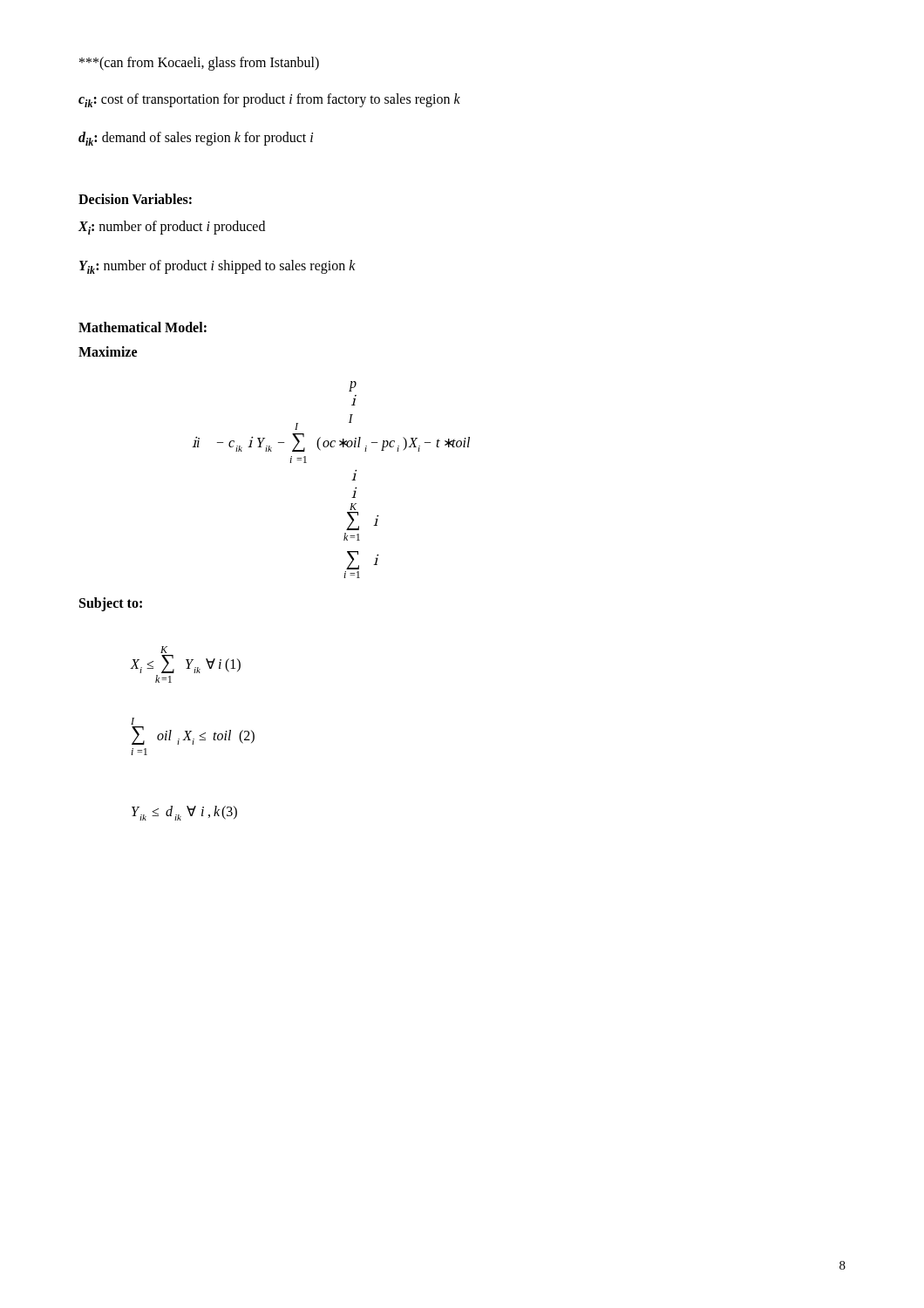Where does it say "Decision Variables:"?
Image resolution: width=924 pixels, height=1308 pixels.
(x=136, y=200)
